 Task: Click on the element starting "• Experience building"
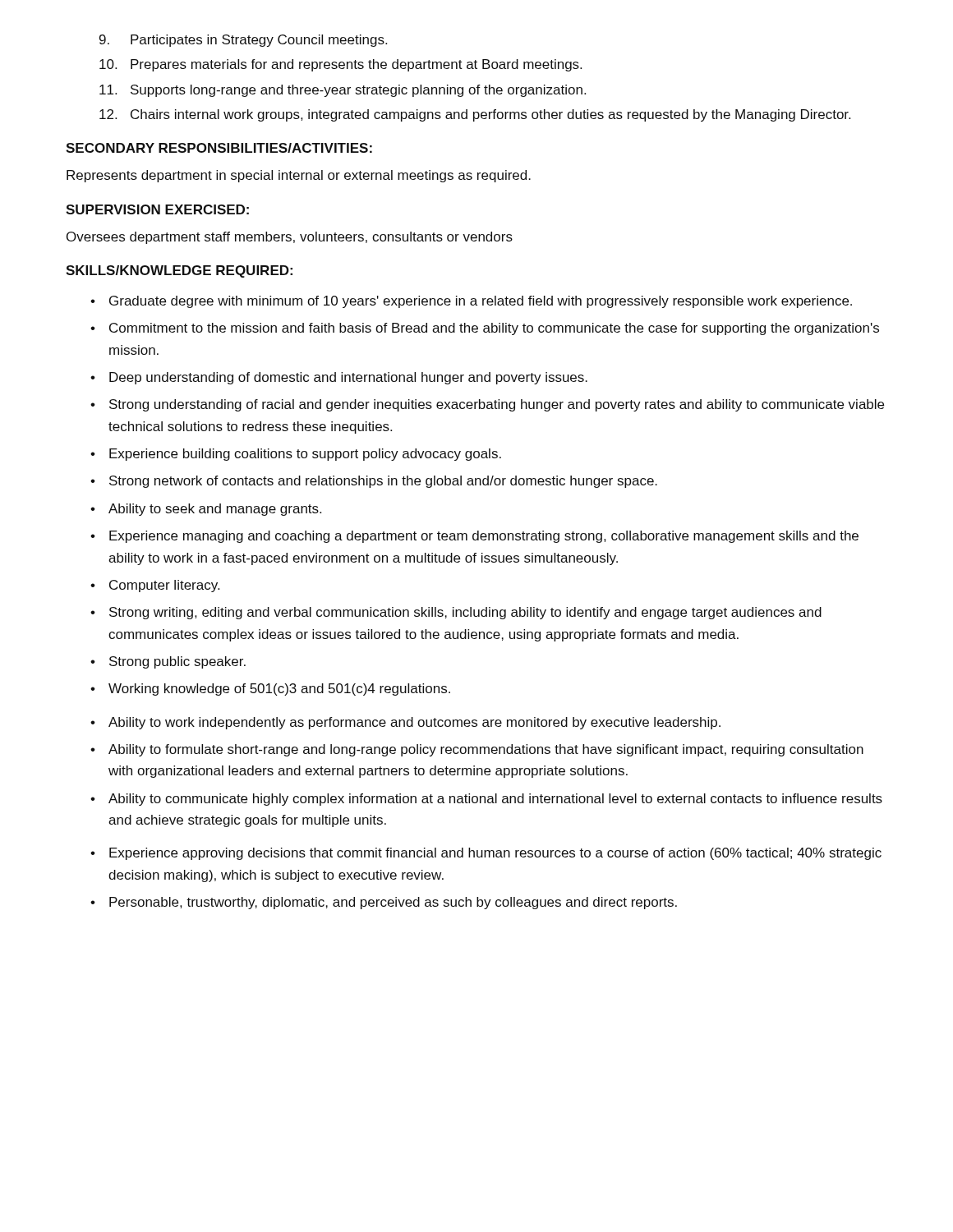296,454
